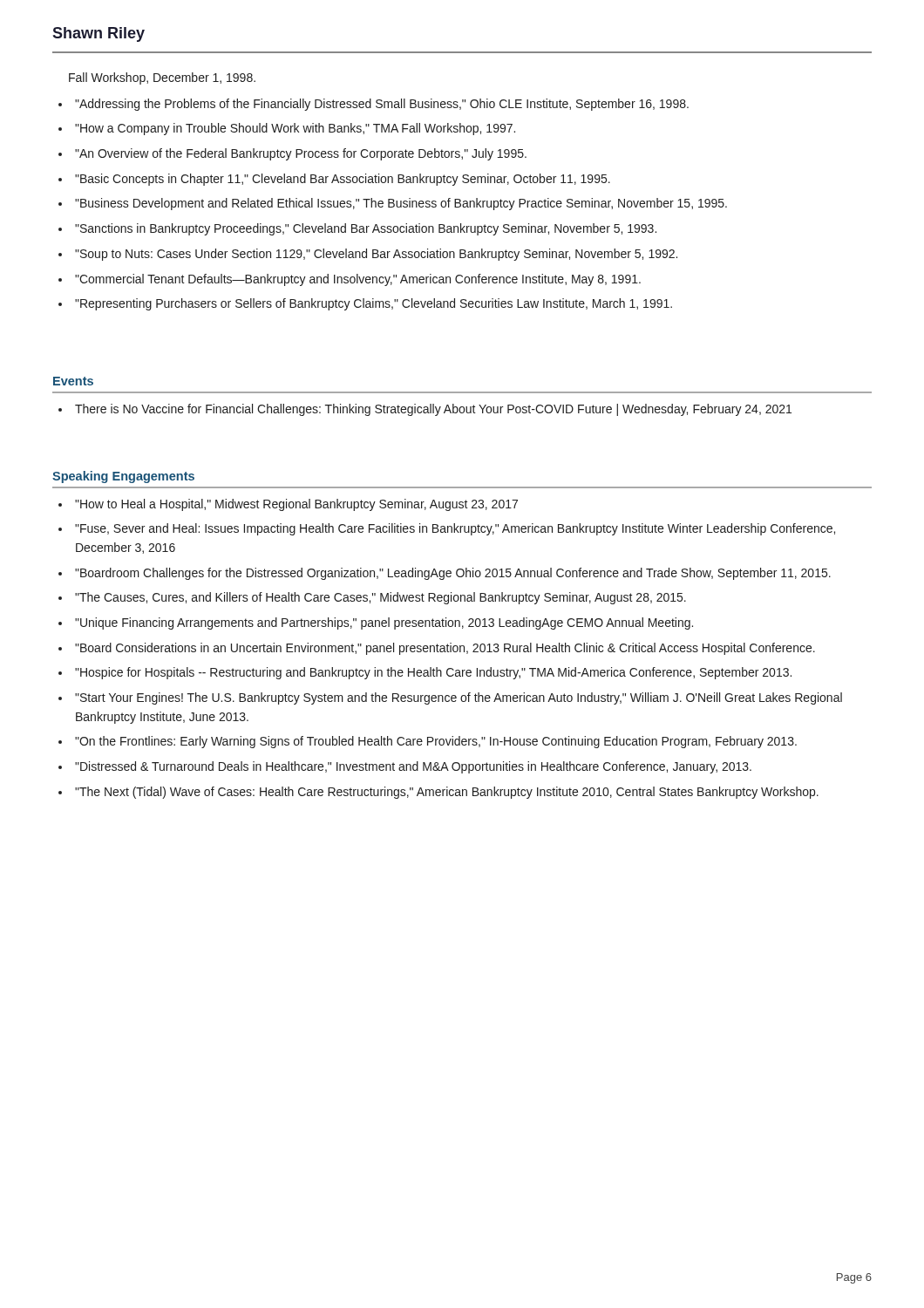This screenshot has width=924, height=1308.
Task: Locate the element starting ""Distressed & Turnaround Deals in Healthcare," Investment"
Action: 414,767
